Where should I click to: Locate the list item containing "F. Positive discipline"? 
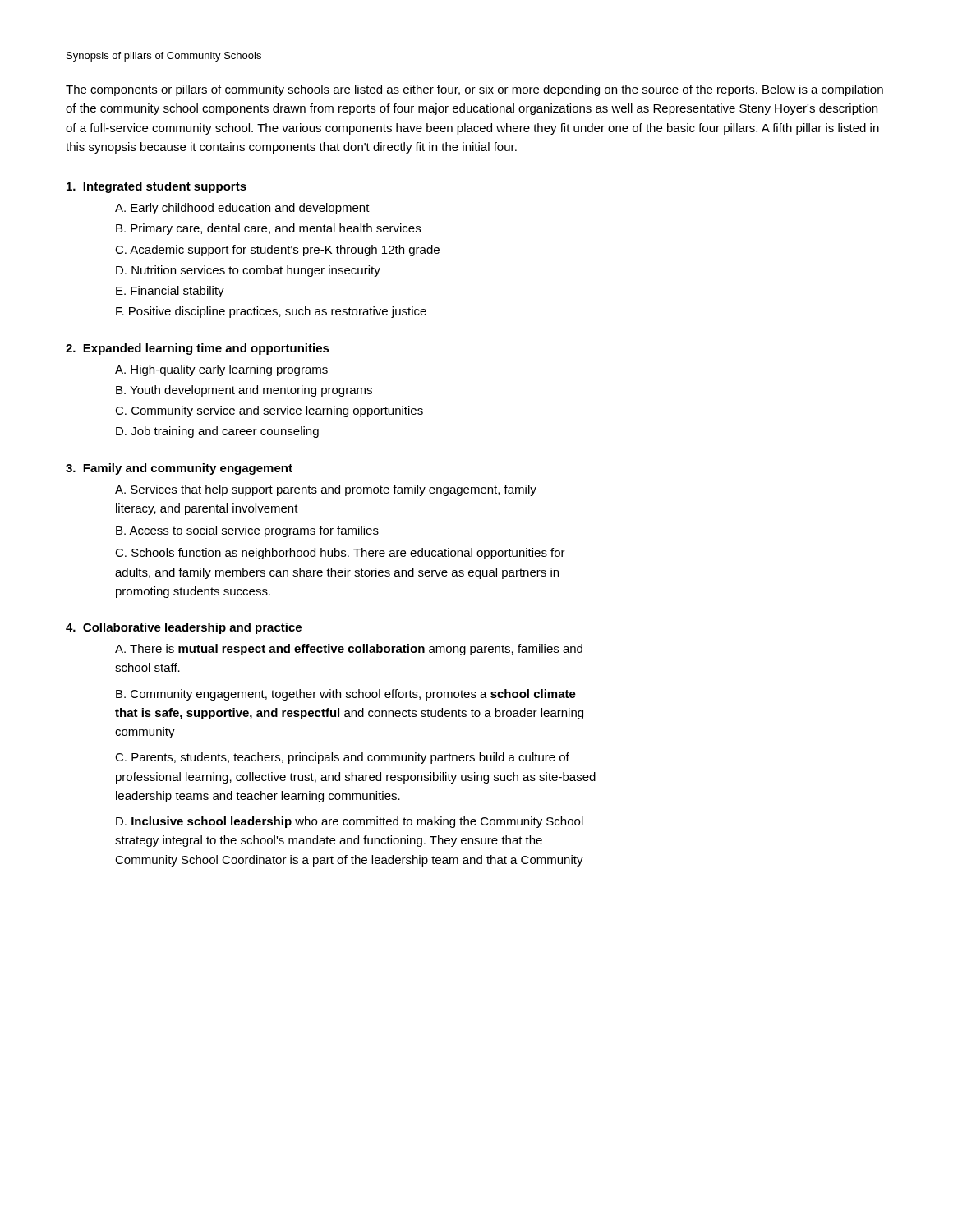(x=271, y=311)
